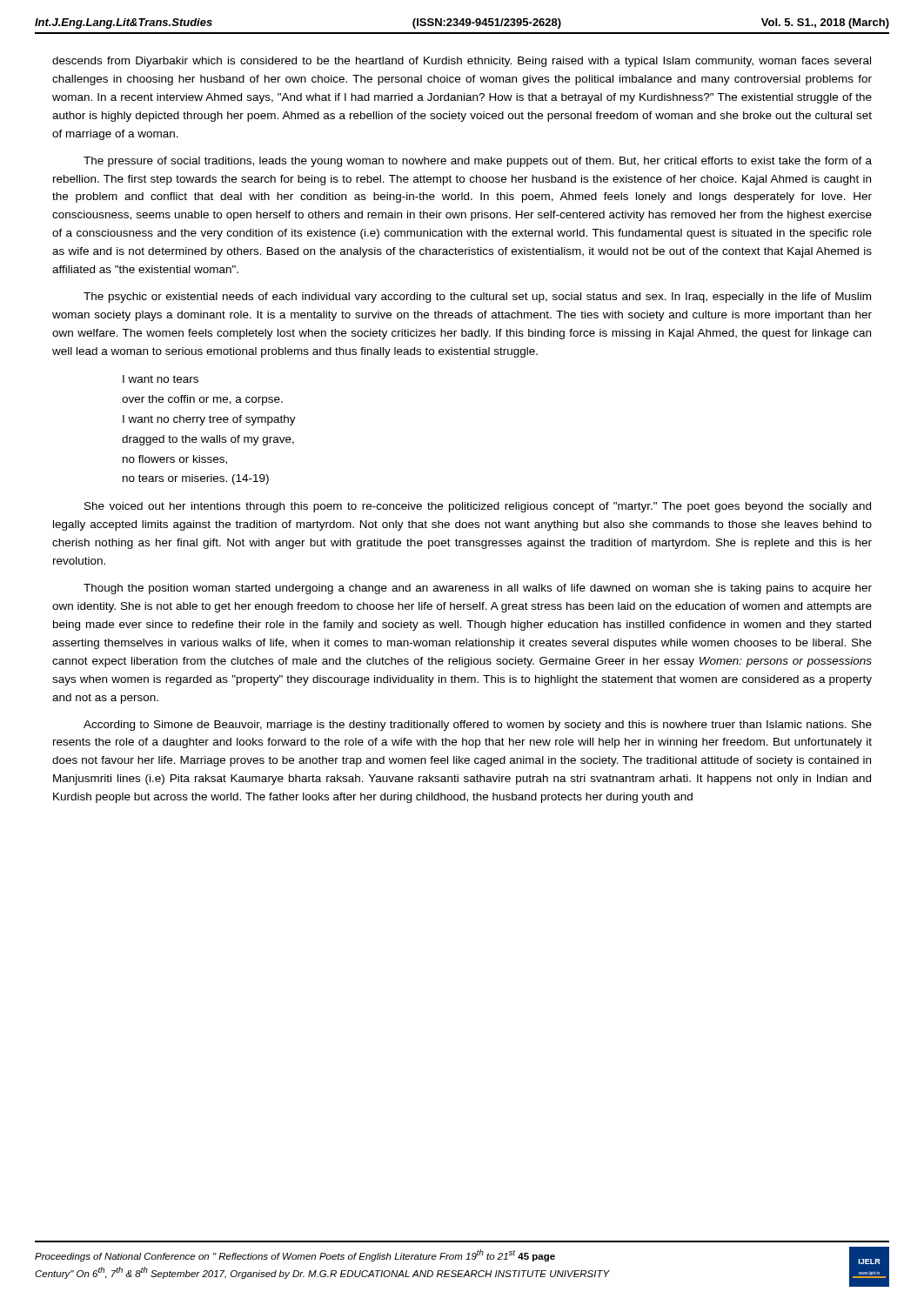The height and width of the screenshot is (1305, 924).
Task: Navigate to the block starting "According to Simone de"
Action: click(x=462, y=760)
